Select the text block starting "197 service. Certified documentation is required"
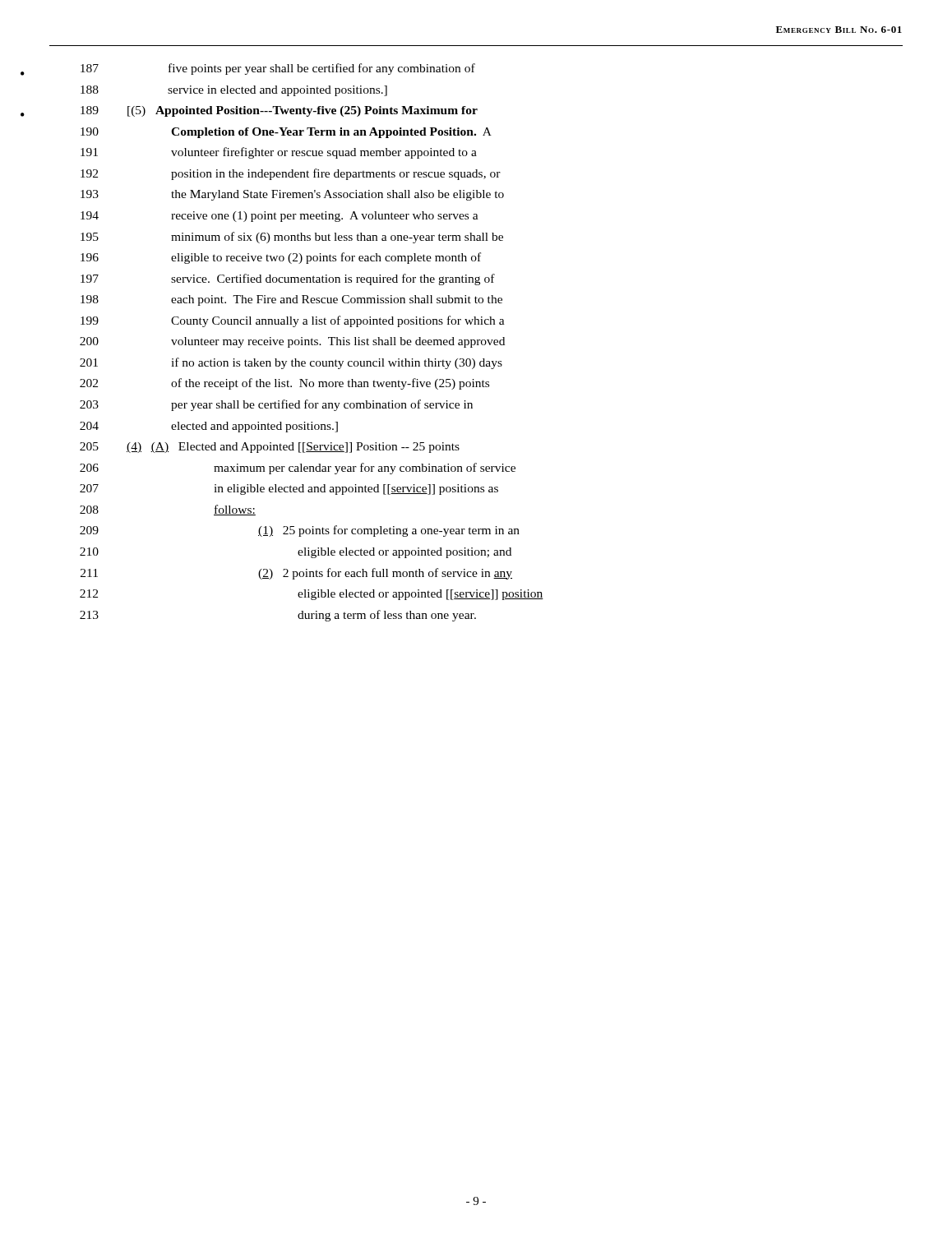The image size is (952, 1233). (x=476, y=278)
